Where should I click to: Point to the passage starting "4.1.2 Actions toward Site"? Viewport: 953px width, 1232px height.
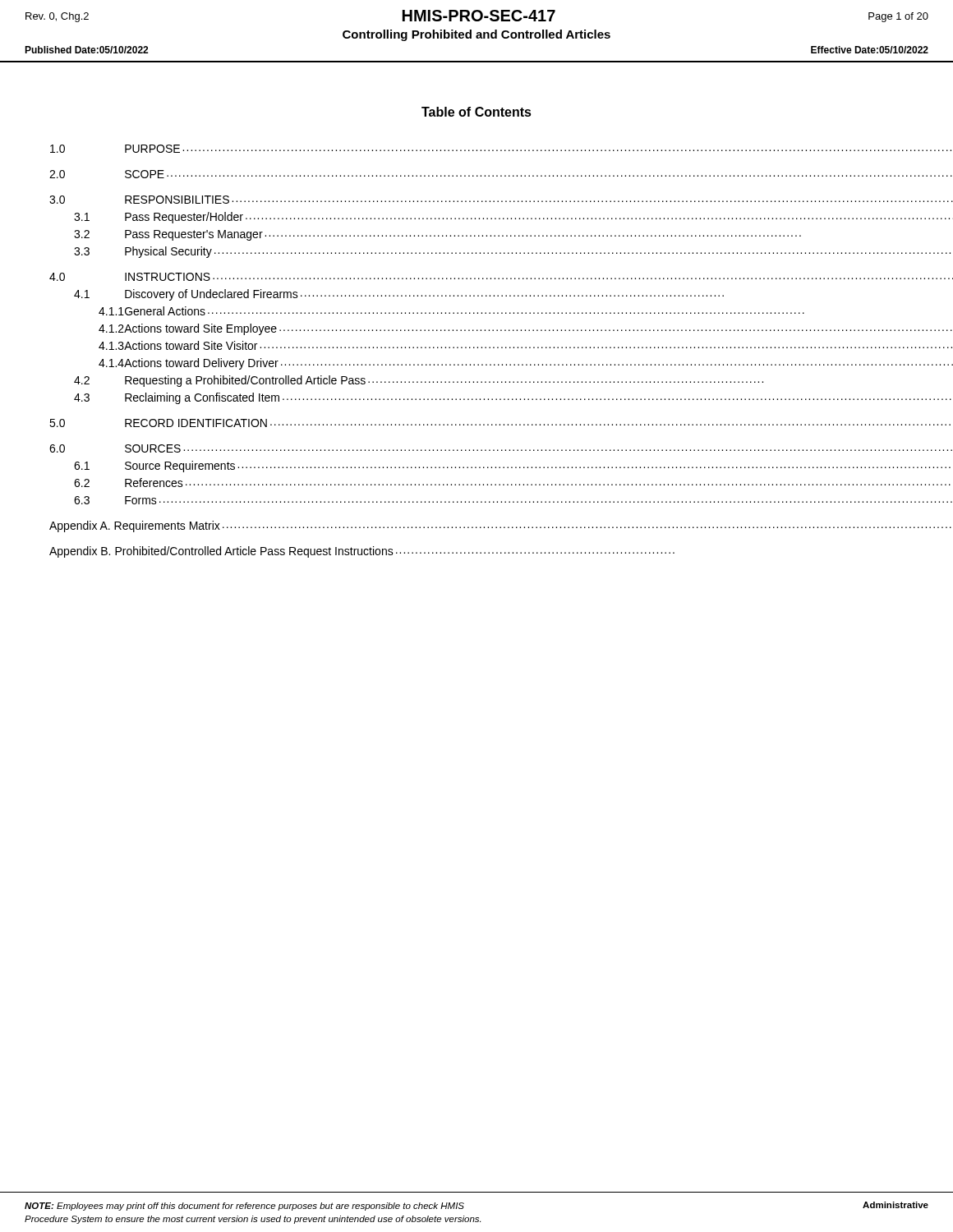[x=501, y=329]
